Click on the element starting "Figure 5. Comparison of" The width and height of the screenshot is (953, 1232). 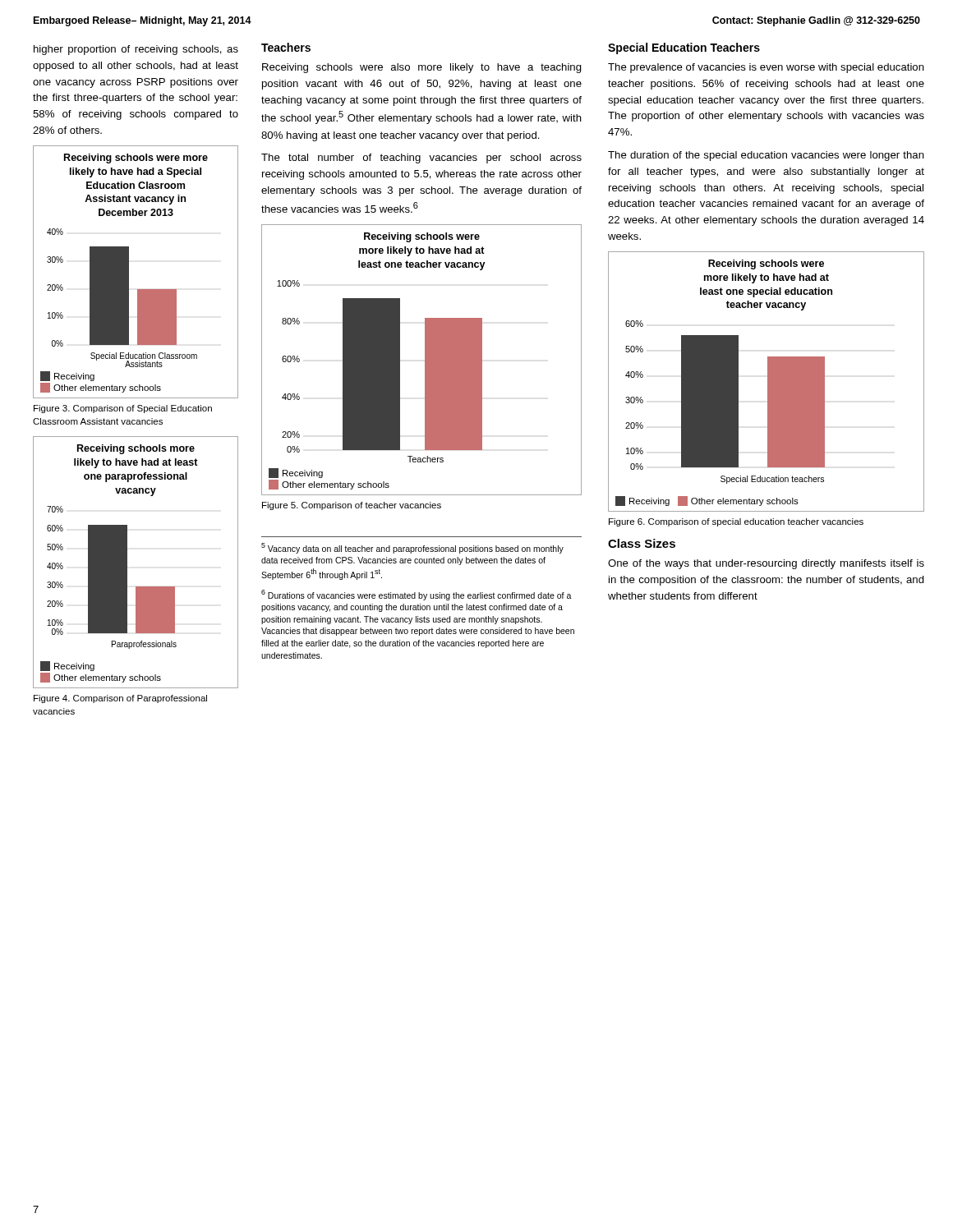pyautogui.click(x=351, y=505)
